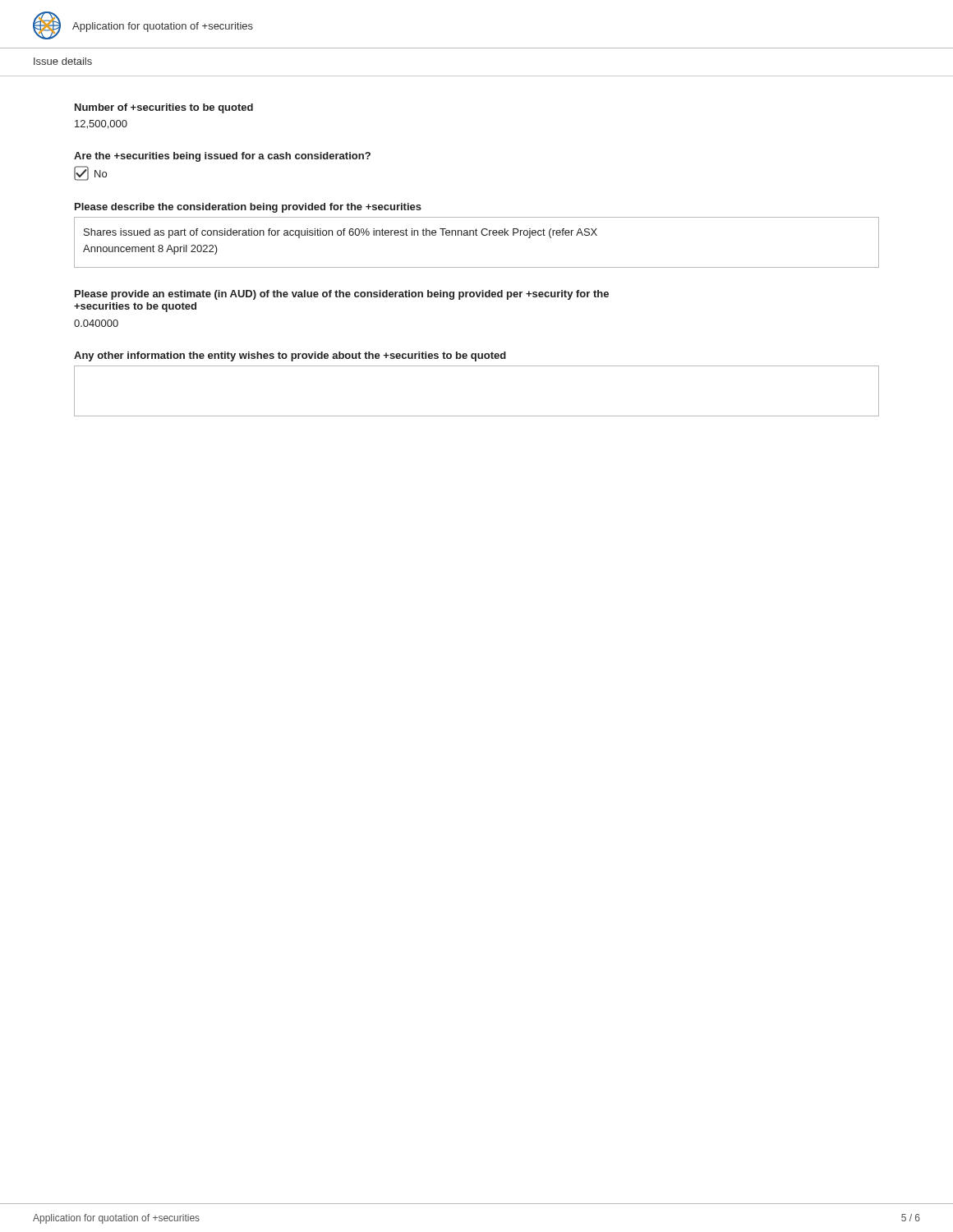Point to the section header beginning "Please provide an"
Image resolution: width=953 pixels, height=1232 pixels.
pos(476,308)
